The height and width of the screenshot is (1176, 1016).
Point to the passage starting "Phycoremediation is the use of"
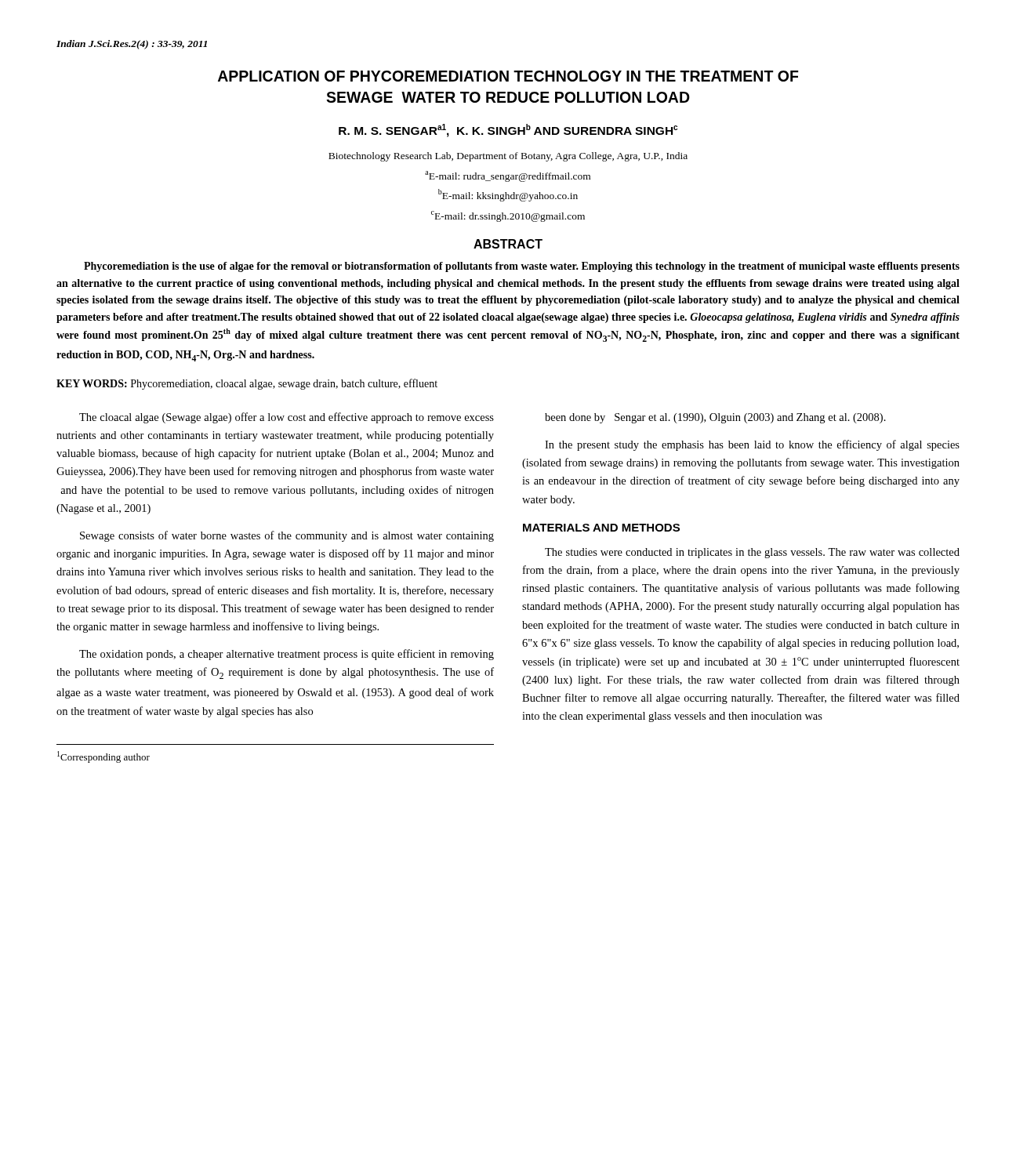pyautogui.click(x=508, y=312)
